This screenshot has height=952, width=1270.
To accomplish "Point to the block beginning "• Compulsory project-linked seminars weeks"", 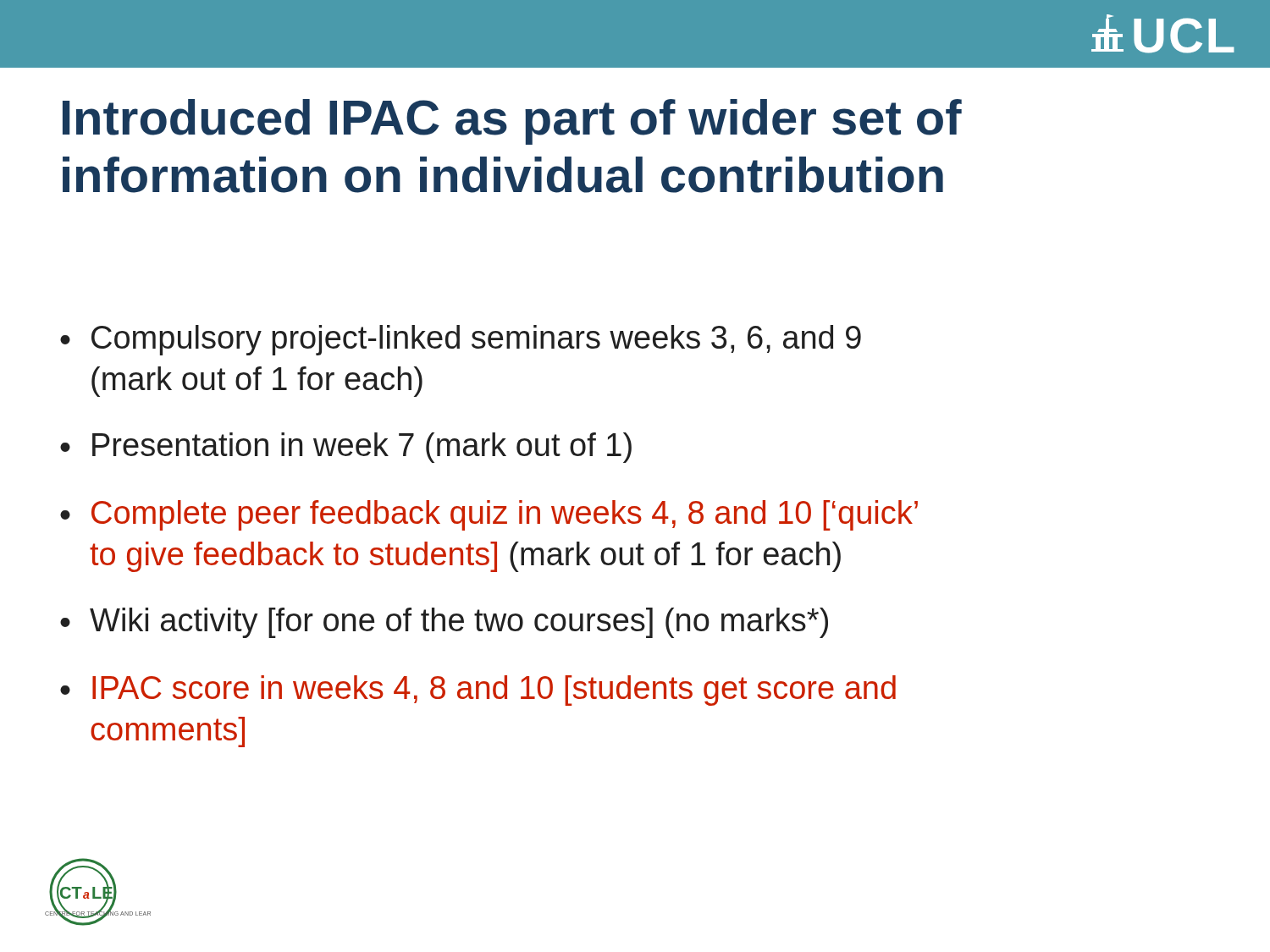I will click(x=461, y=359).
